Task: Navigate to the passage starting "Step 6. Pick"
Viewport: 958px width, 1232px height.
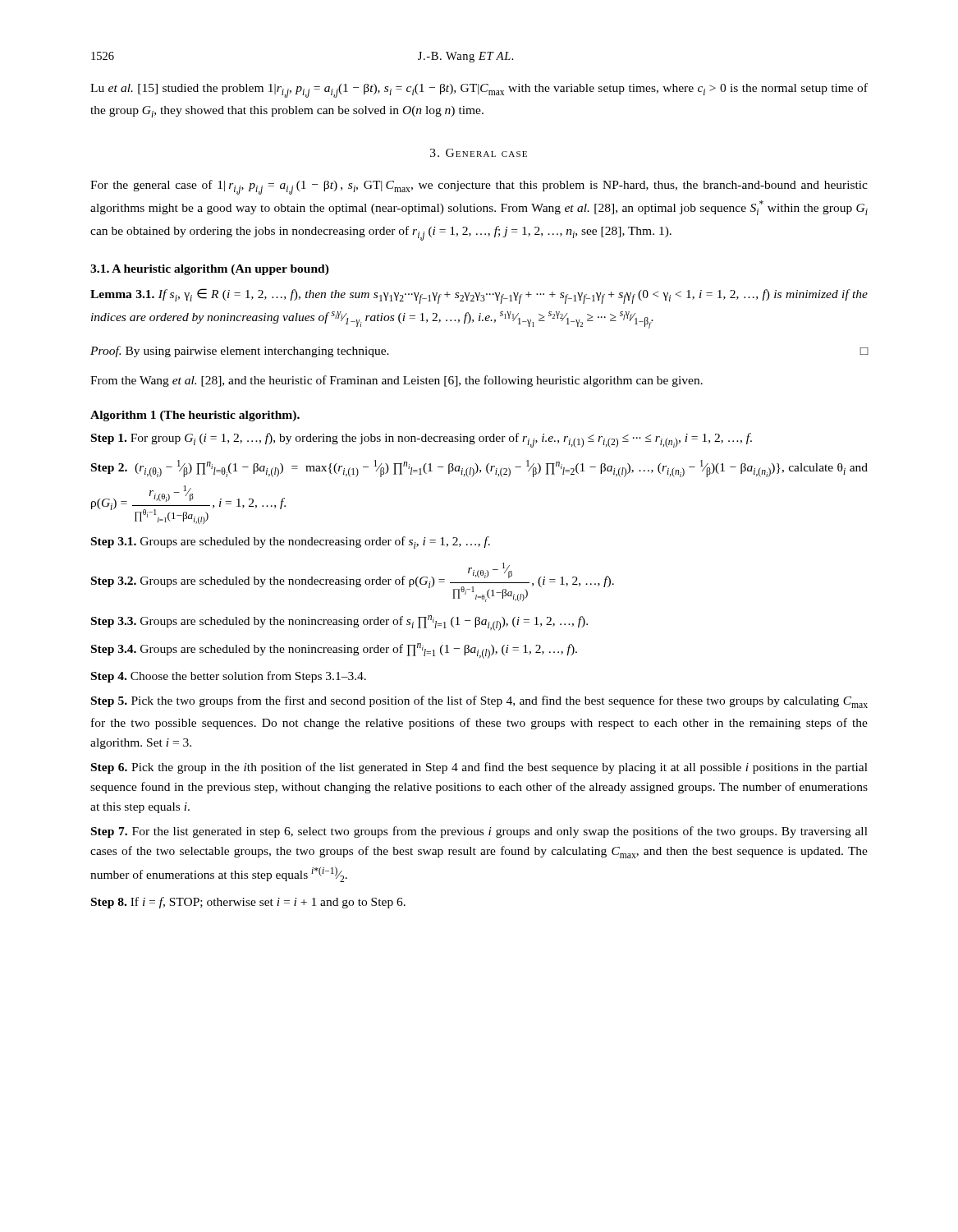Action: pyautogui.click(x=479, y=787)
